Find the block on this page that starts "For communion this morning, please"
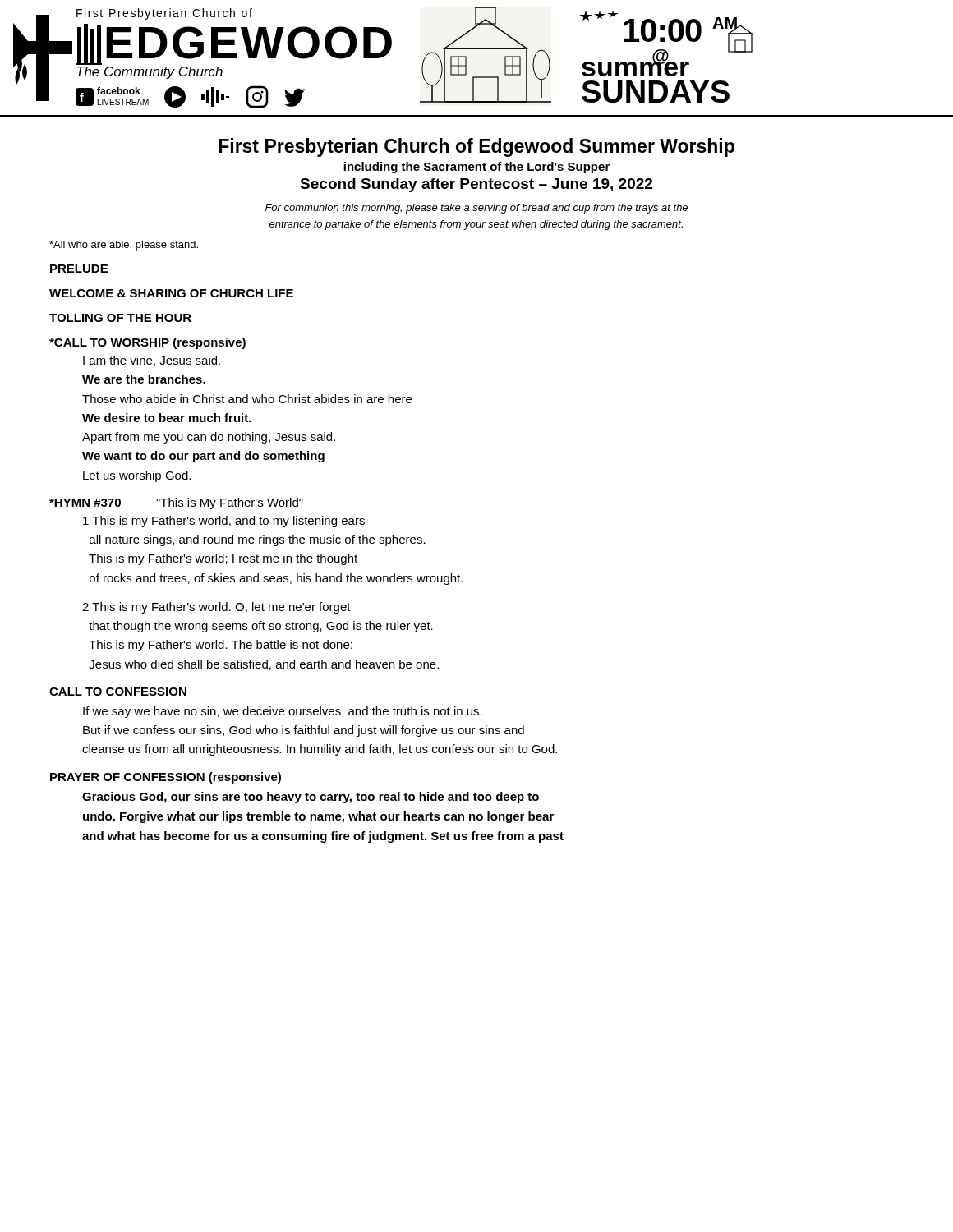The height and width of the screenshot is (1232, 953). (x=476, y=215)
